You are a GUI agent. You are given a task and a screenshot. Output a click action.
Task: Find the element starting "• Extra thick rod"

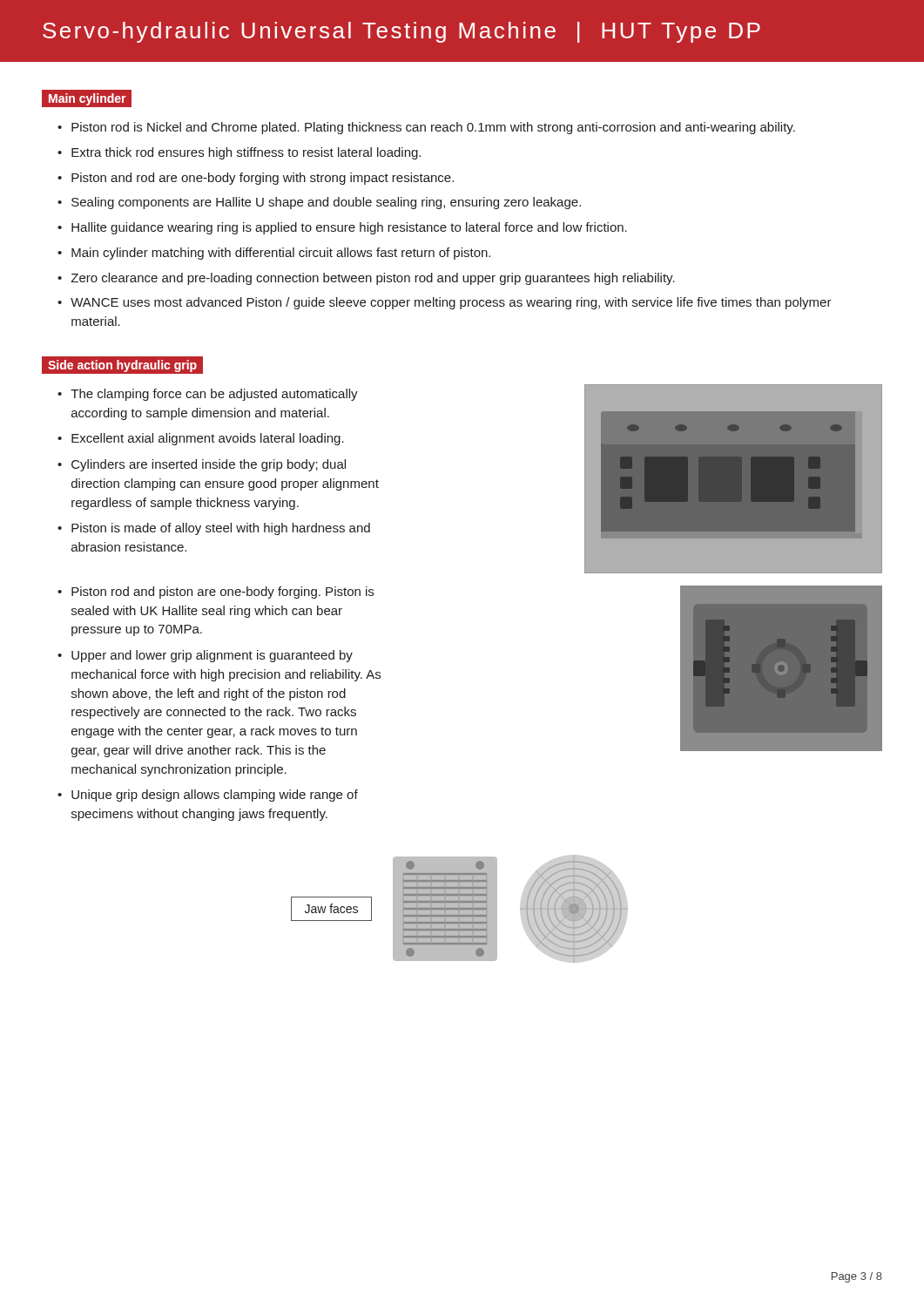[x=240, y=152]
